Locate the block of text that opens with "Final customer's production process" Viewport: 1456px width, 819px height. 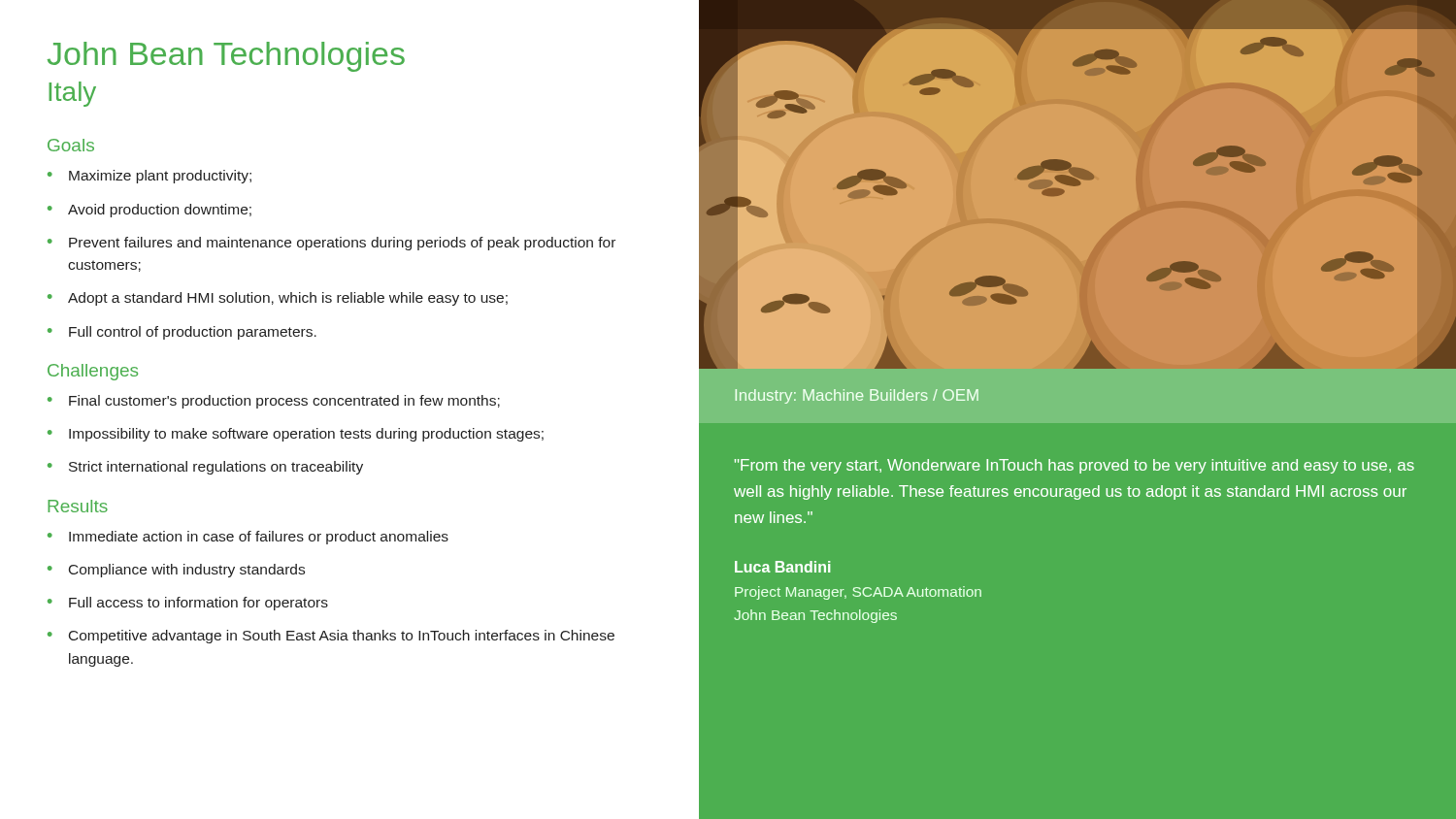[x=284, y=400]
